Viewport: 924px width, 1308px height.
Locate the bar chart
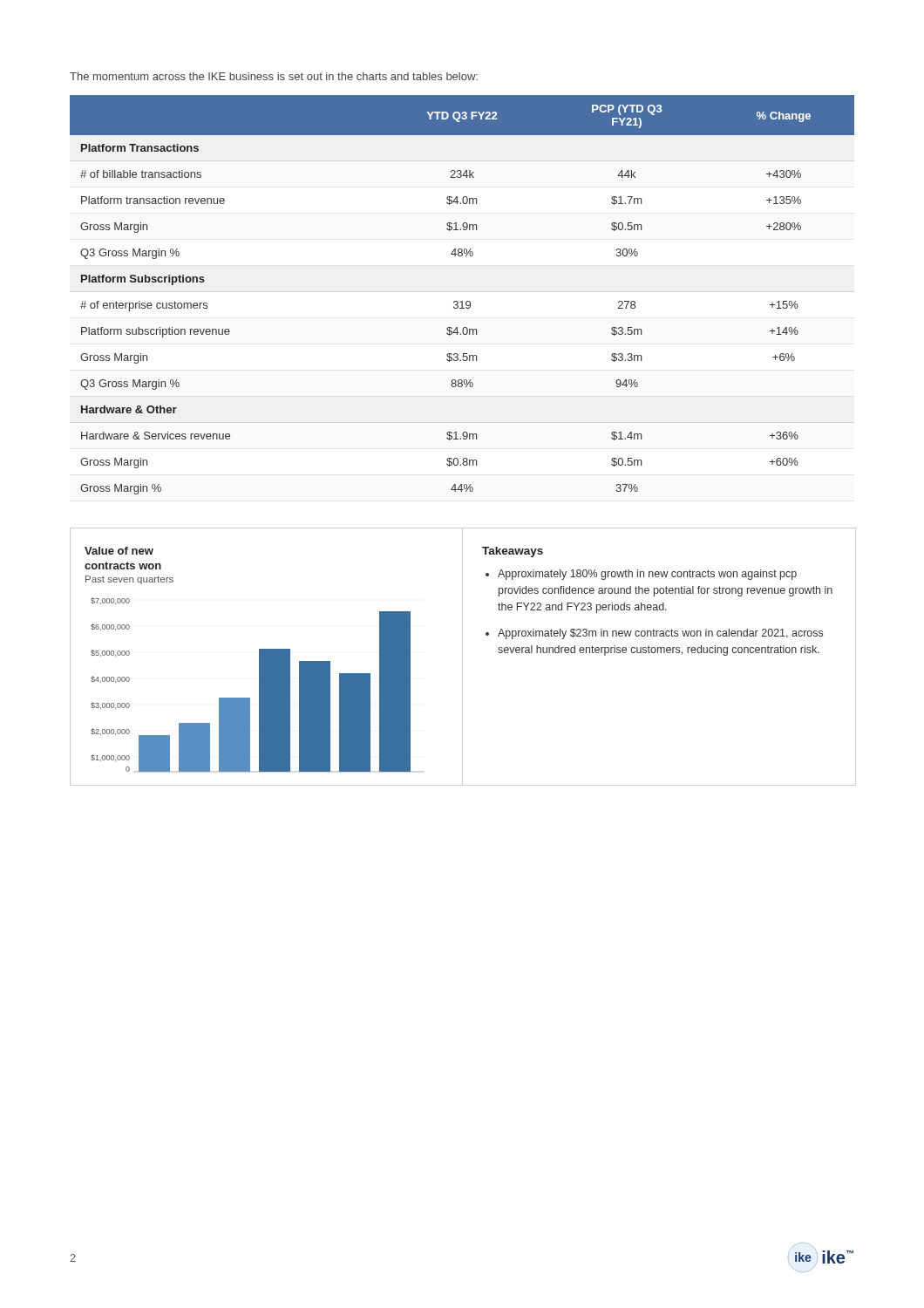click(267, 657)
